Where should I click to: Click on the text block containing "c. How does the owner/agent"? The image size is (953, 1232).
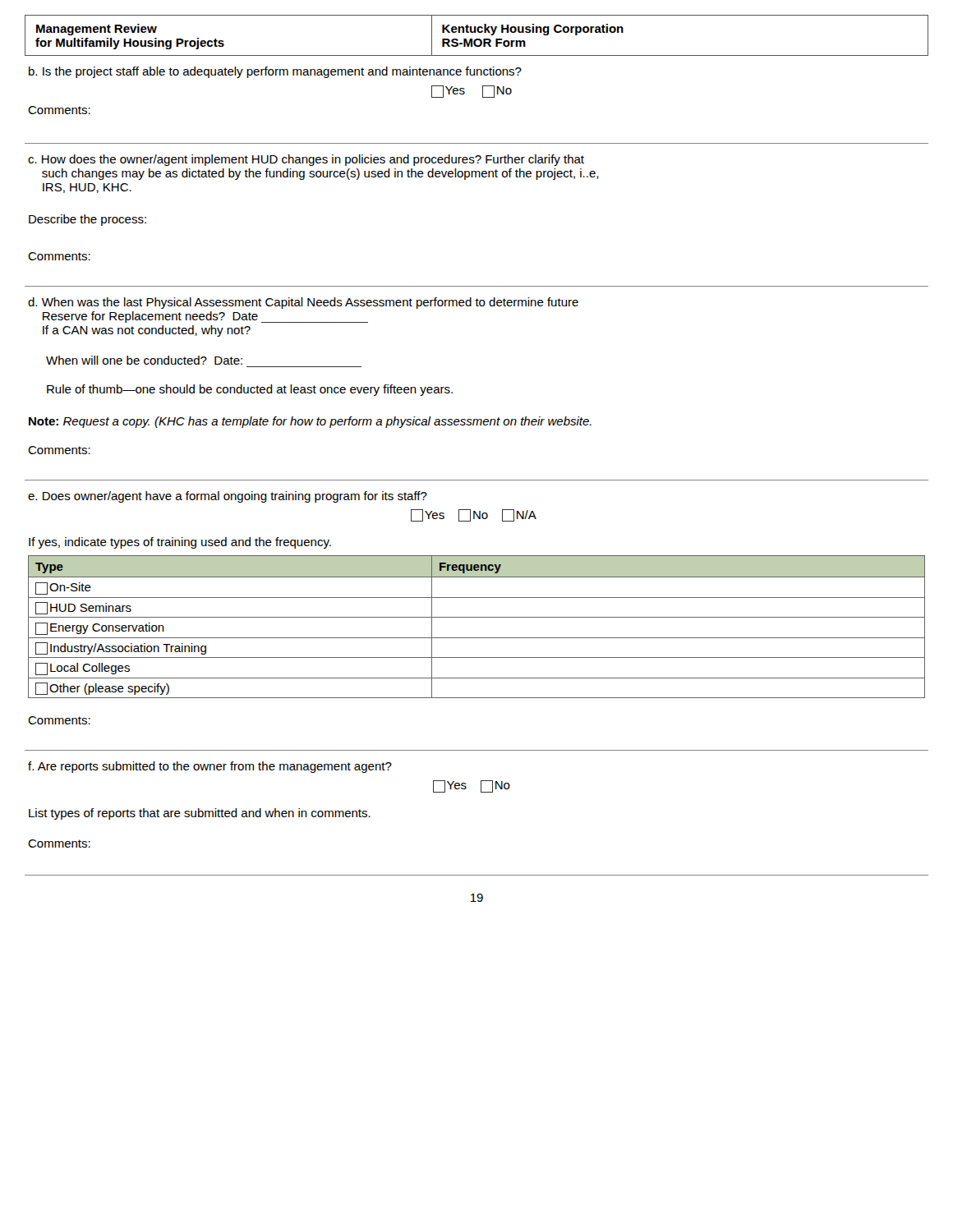pos(306,160)
